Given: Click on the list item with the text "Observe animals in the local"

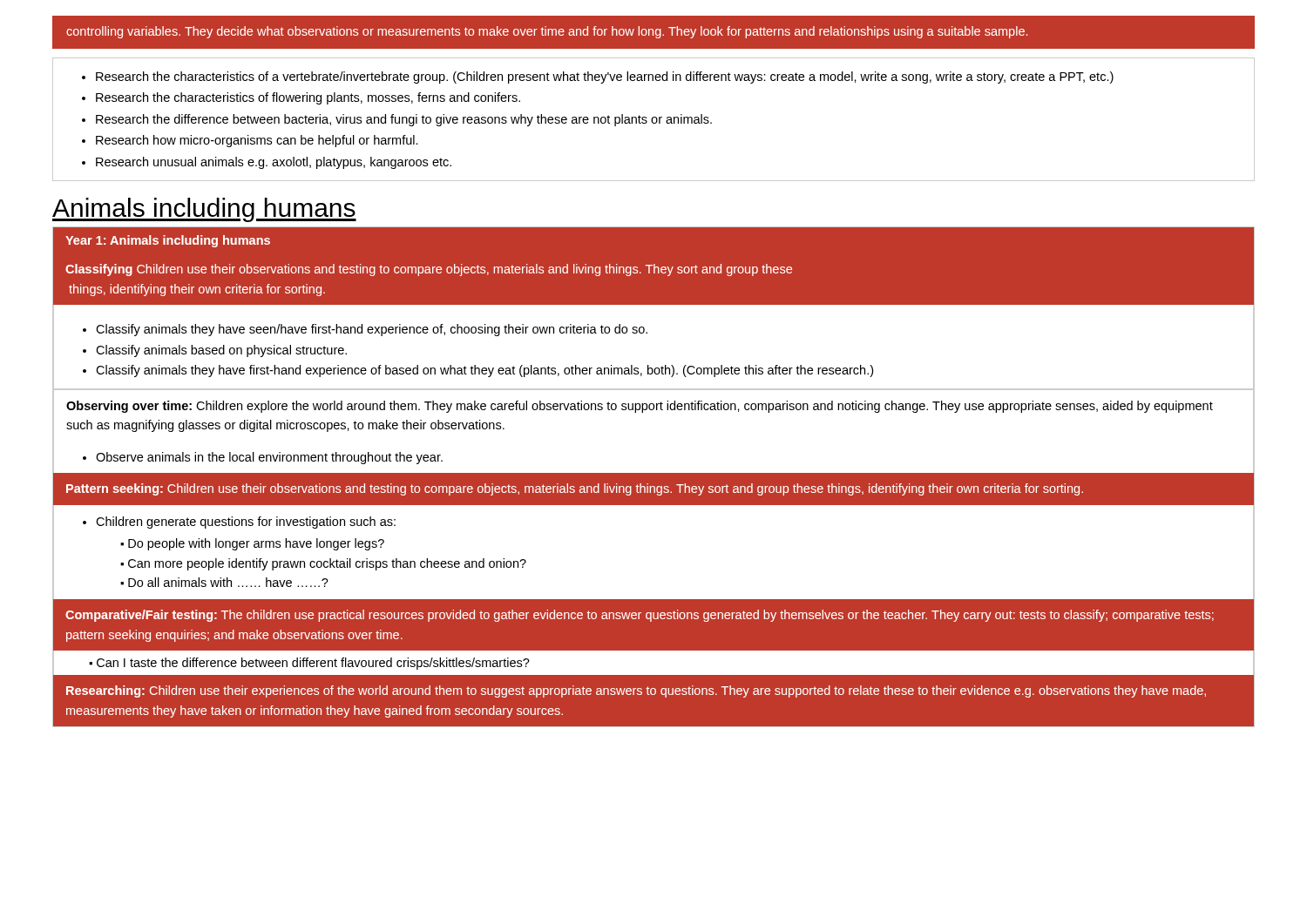Looking at the screenshot, I should pos(270,457).
